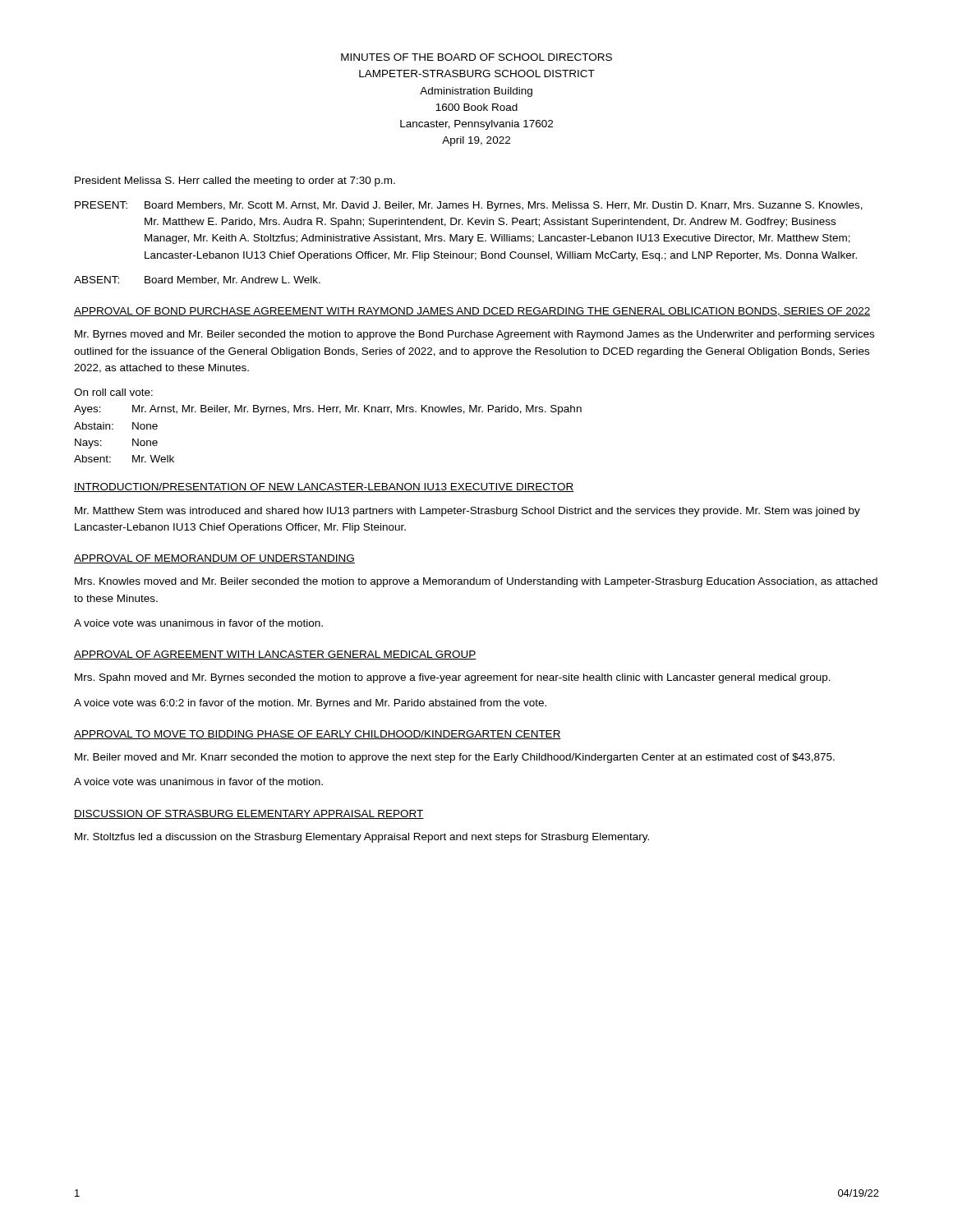Where is the section header that starts "DISCUSSION OF STRASBURG"?
Screen dimensions: 1232x953
pos(249,813)
